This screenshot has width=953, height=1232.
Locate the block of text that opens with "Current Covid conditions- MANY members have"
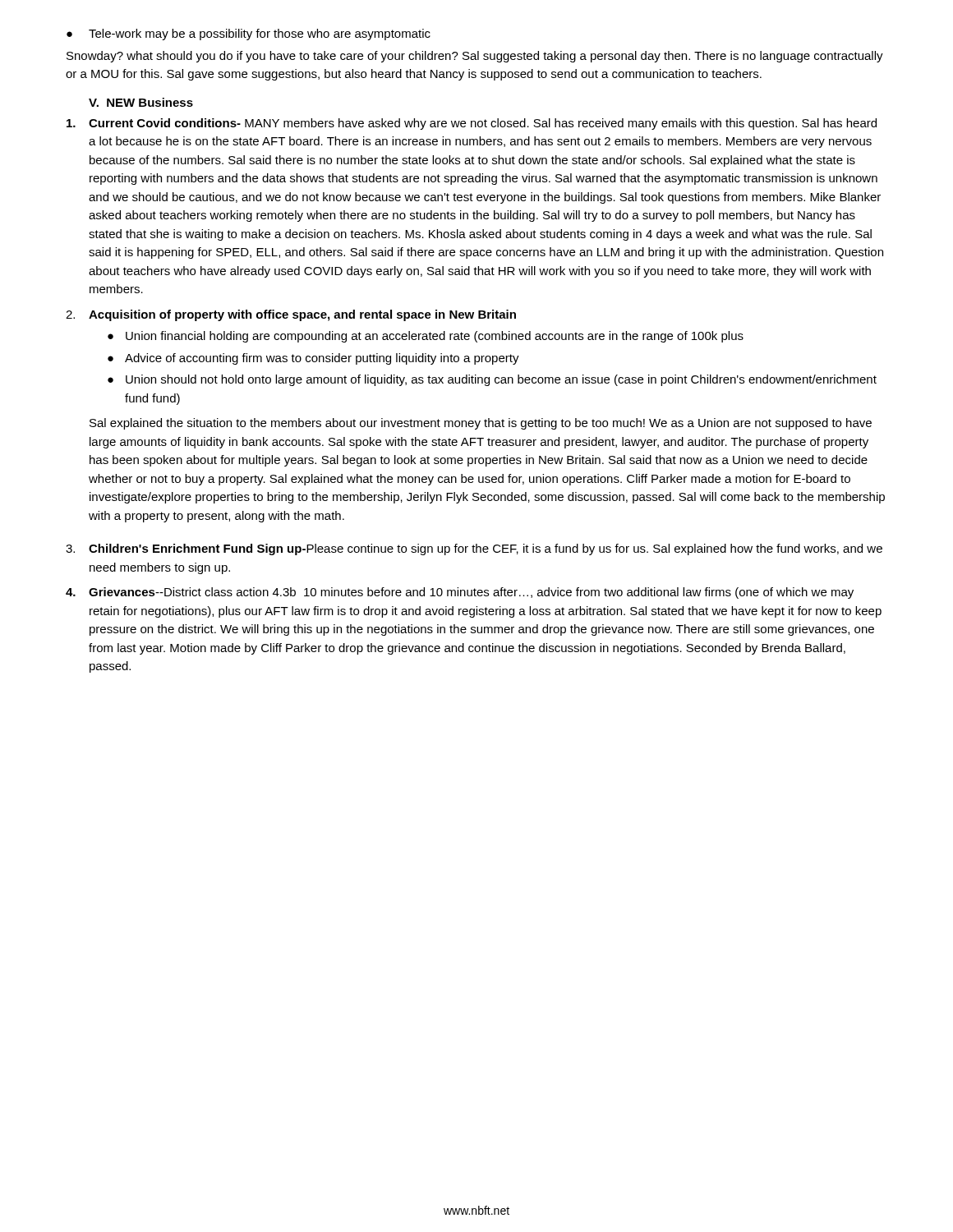476,206
